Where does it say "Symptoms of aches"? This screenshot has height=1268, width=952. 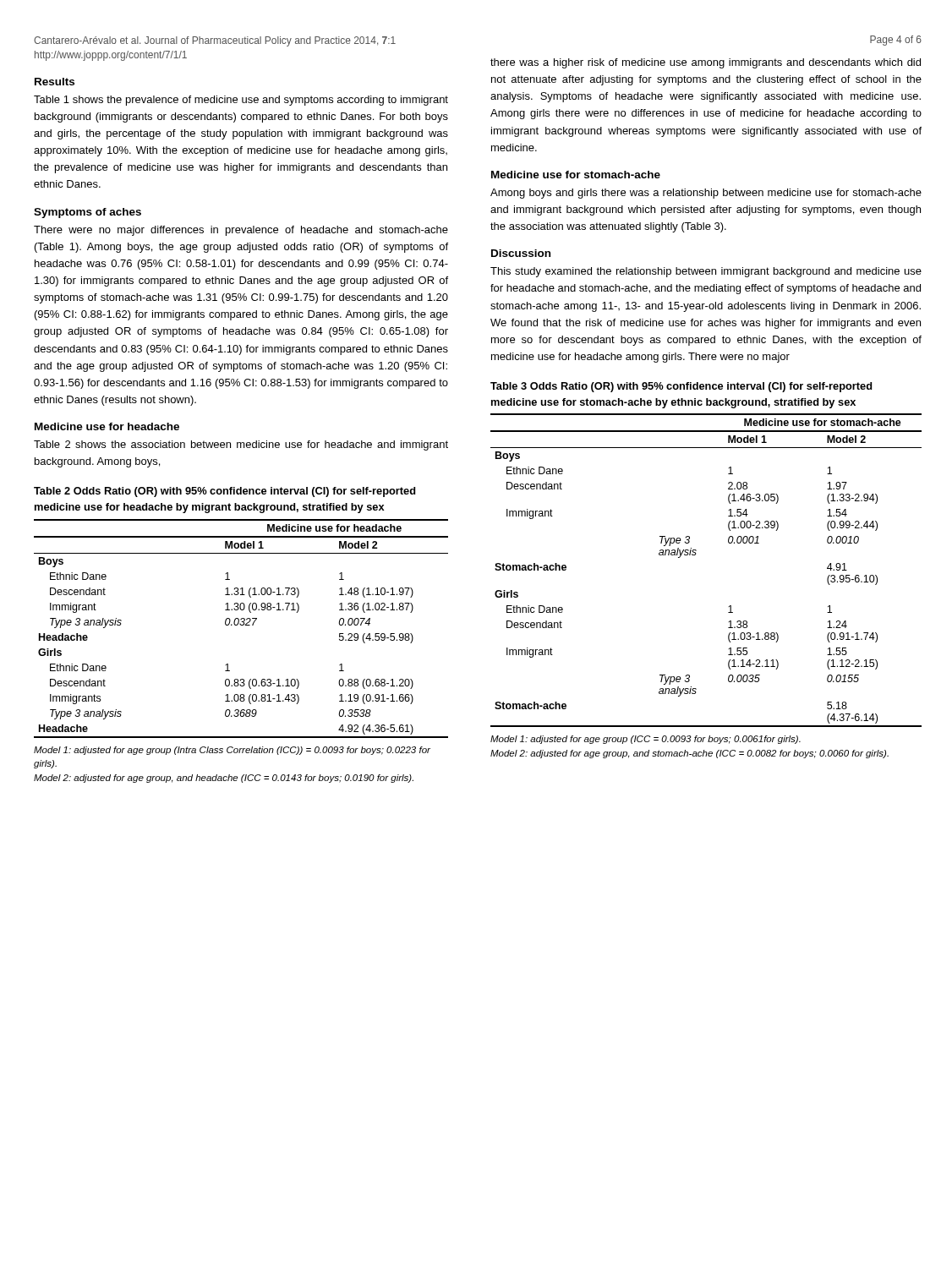click(88, 212)
